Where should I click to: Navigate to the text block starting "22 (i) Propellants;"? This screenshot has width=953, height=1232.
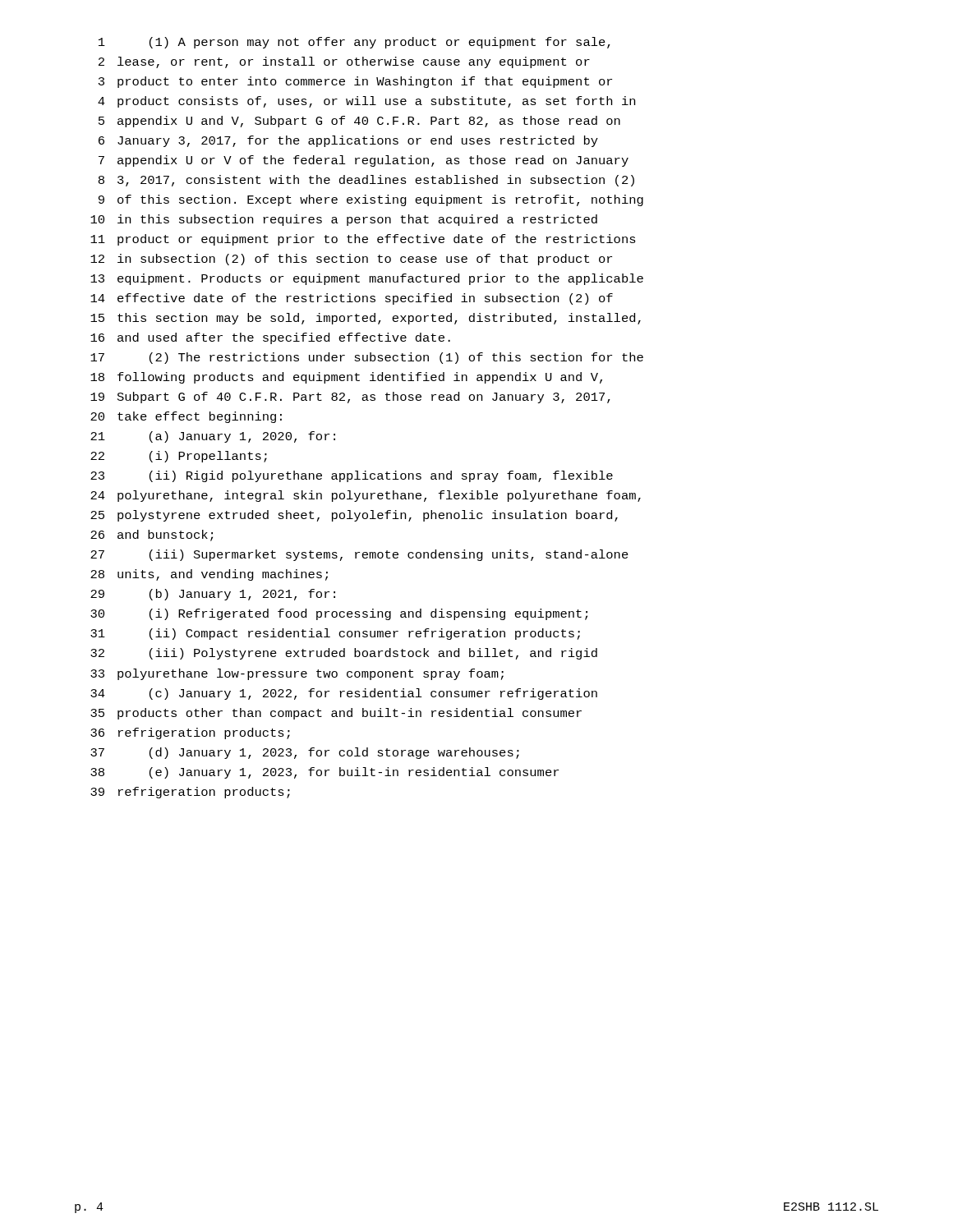179,457
